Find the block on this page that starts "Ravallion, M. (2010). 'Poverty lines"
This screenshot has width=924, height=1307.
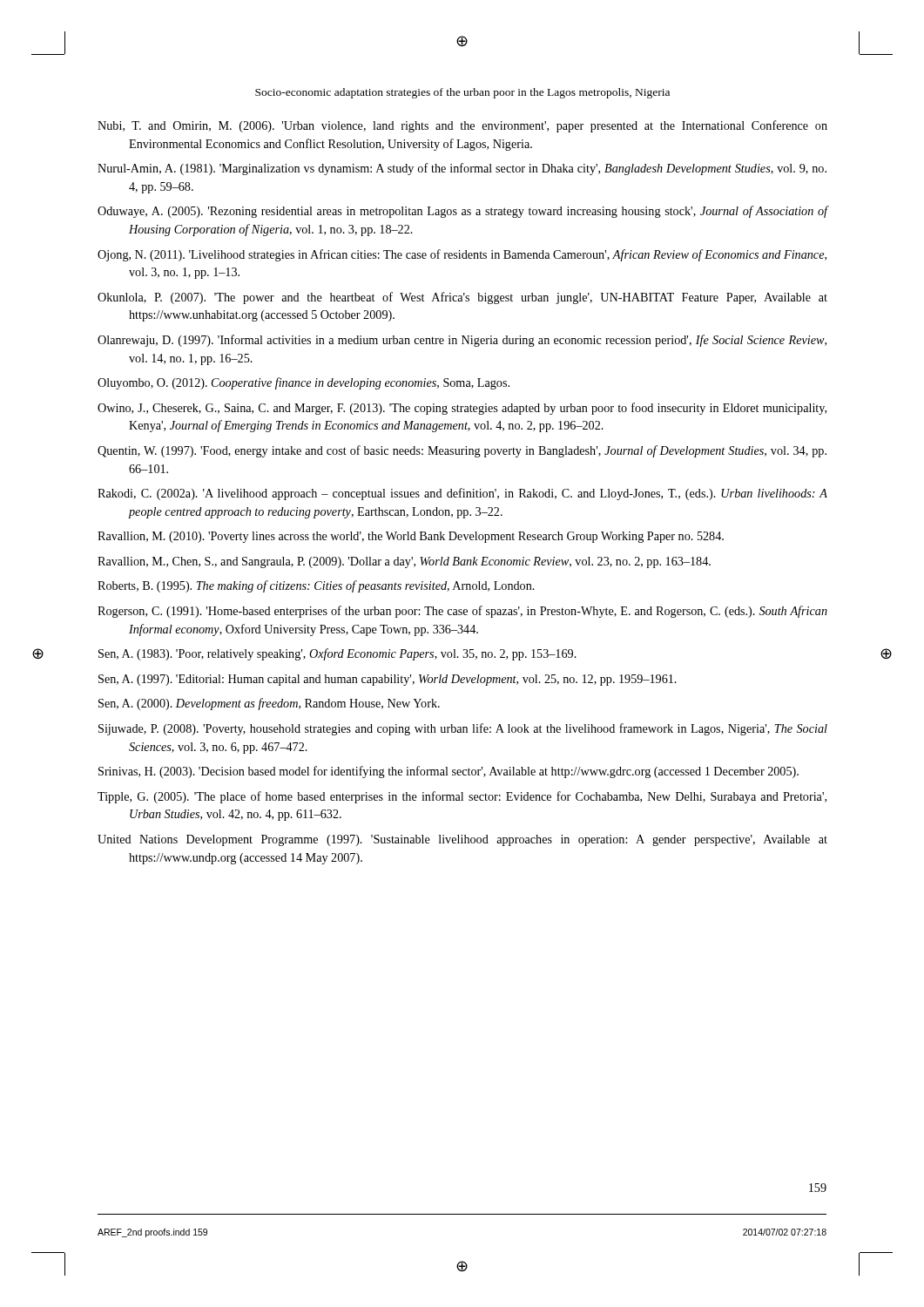[411, 536]
